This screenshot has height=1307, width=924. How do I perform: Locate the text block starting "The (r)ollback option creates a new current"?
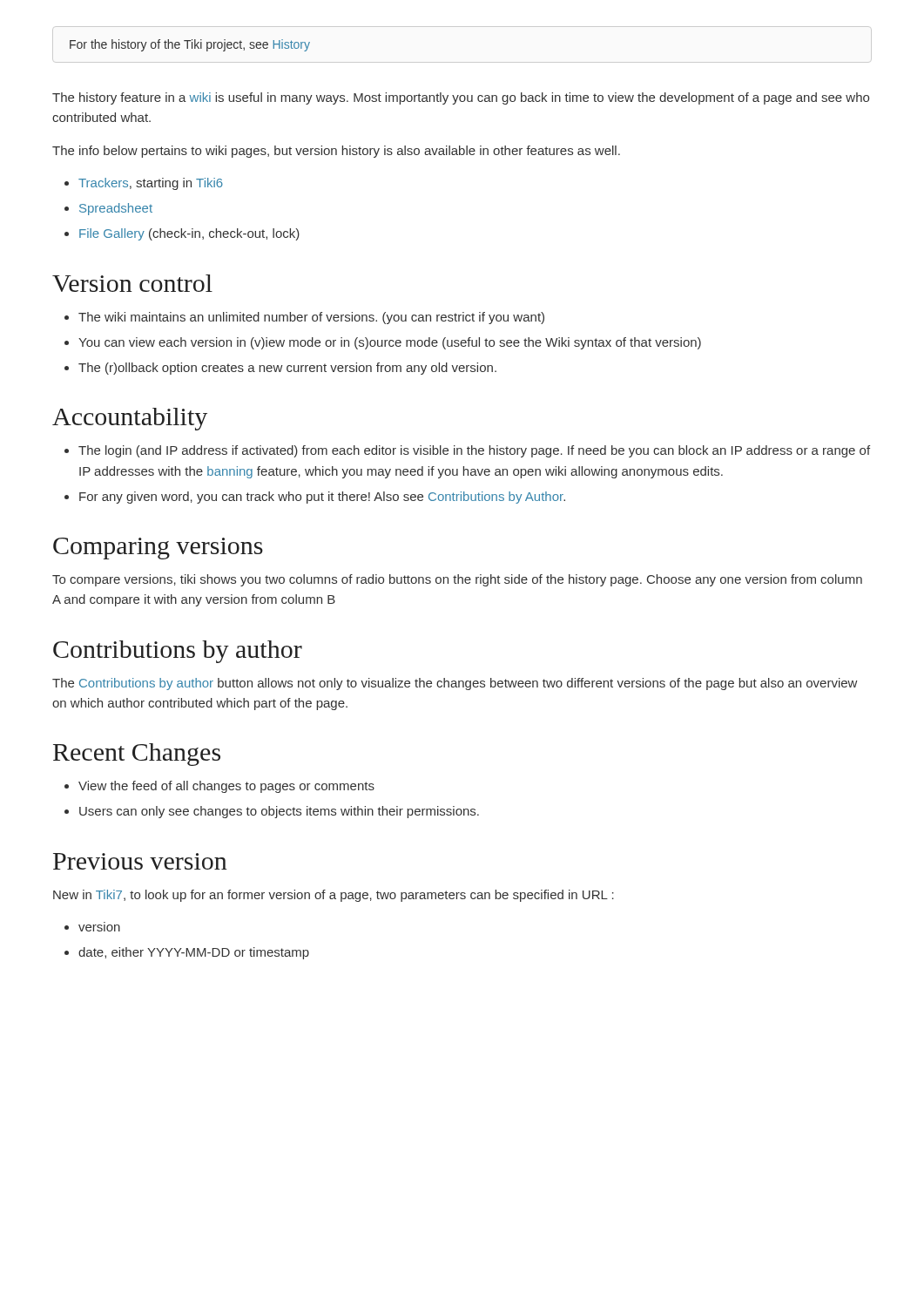tap(288, 367)
